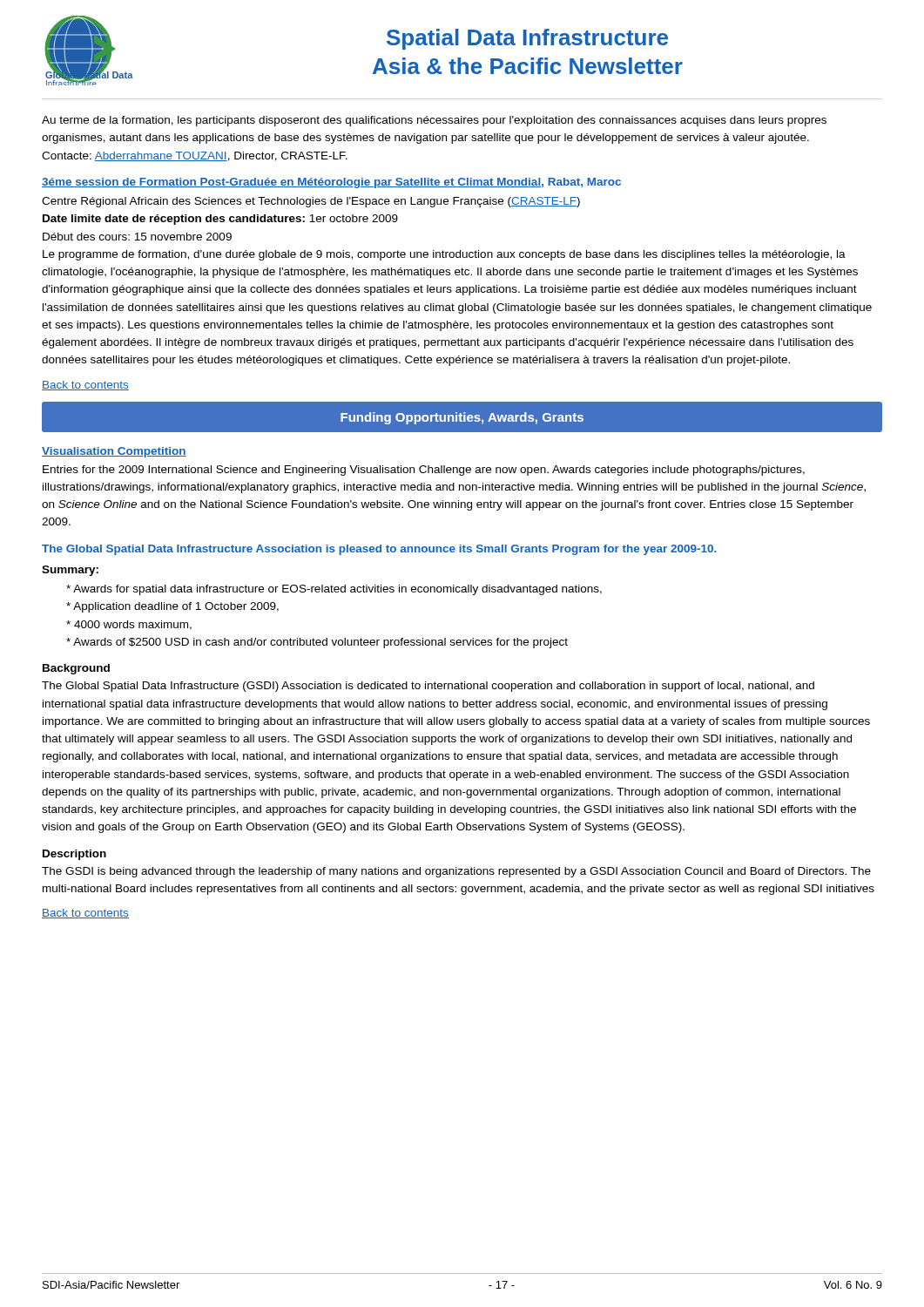Point to the region starting "Description The GSDI is being"
This screenshot has width=924, height=1307.
tap(458, 871)
